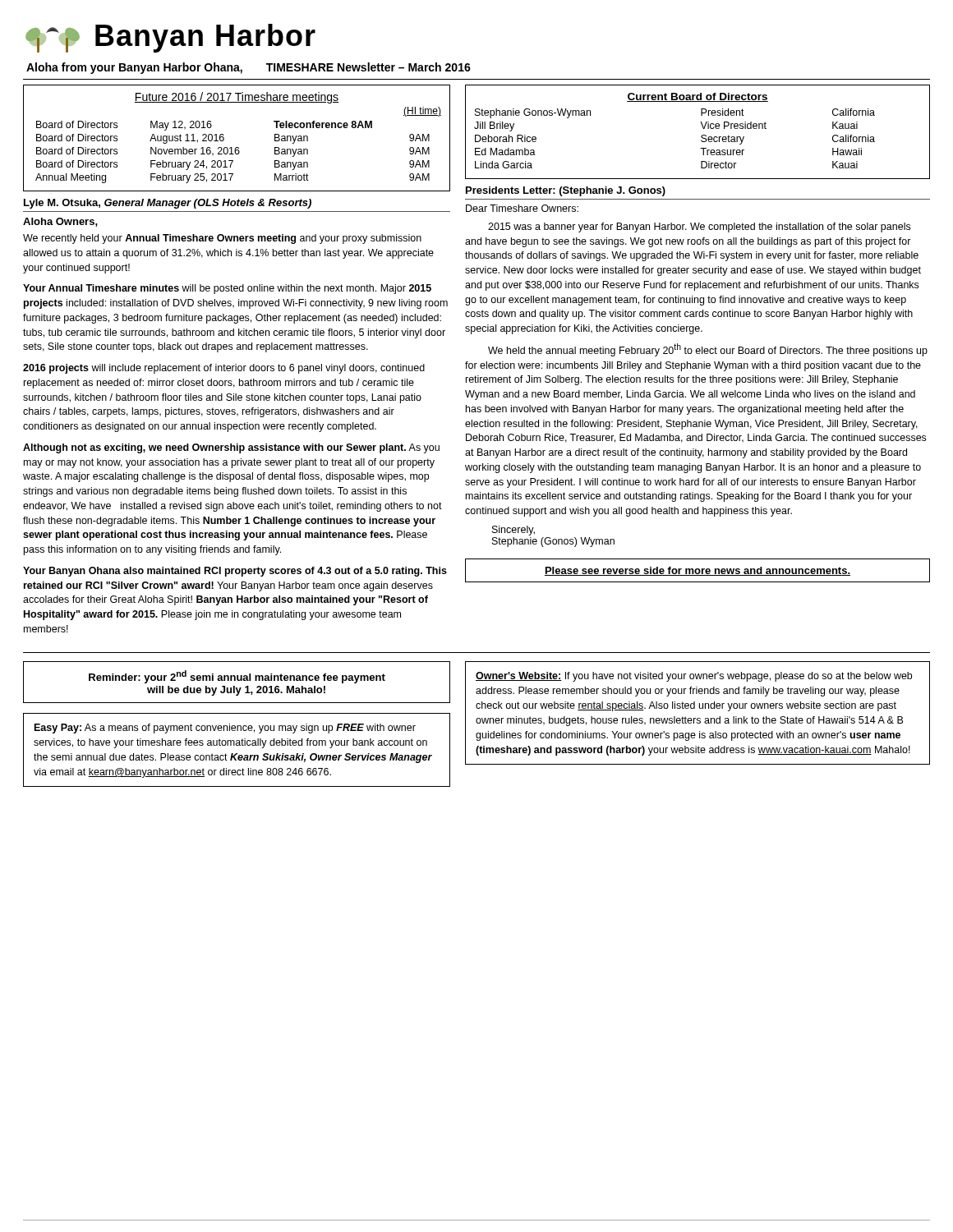The image size is (953, 1232).
Task: Select the text block starting "2016 projects will include replacement of interior"
Action: point(224,397)
